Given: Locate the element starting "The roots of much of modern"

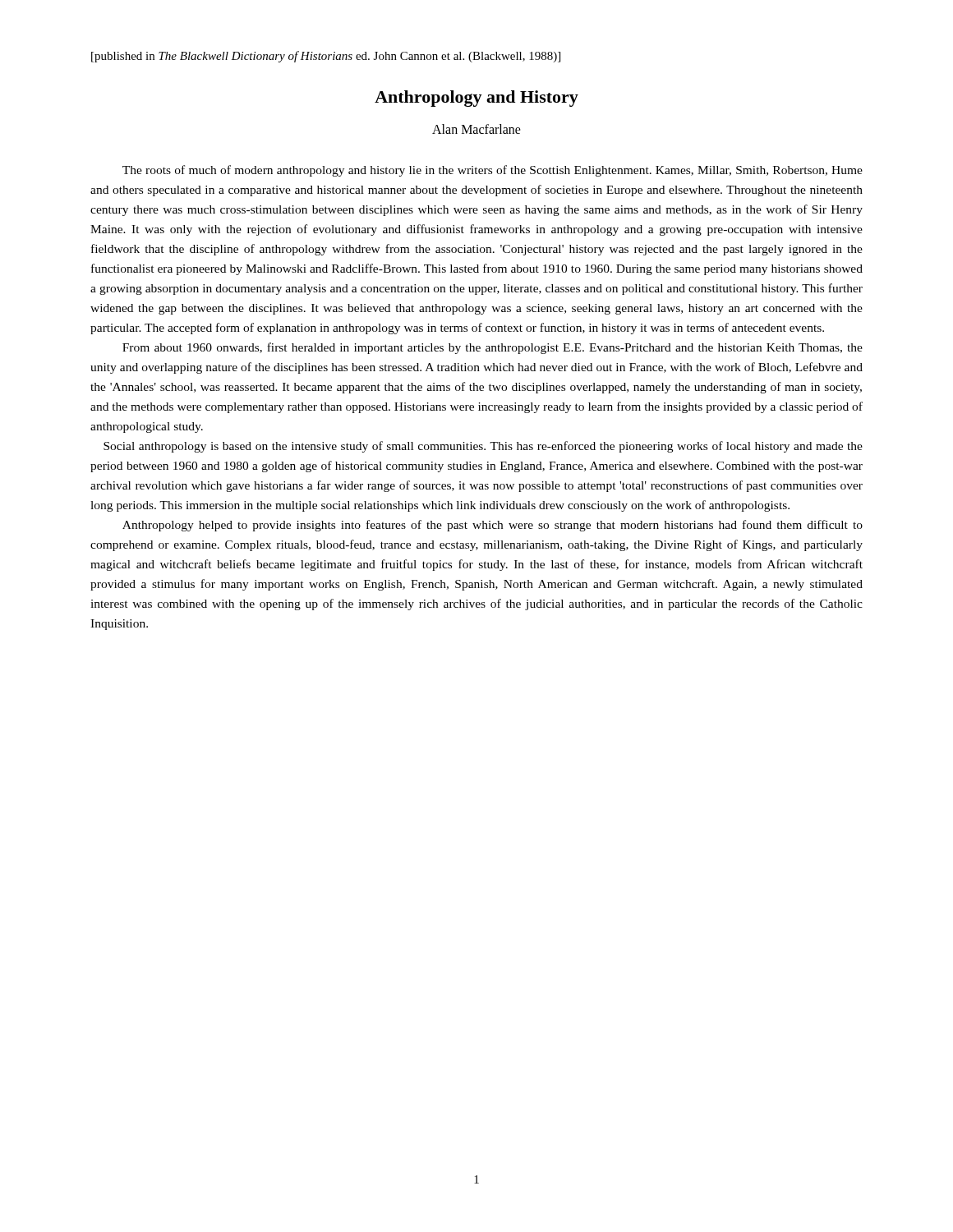Looking at the screenshot, I should click(476, 397).
